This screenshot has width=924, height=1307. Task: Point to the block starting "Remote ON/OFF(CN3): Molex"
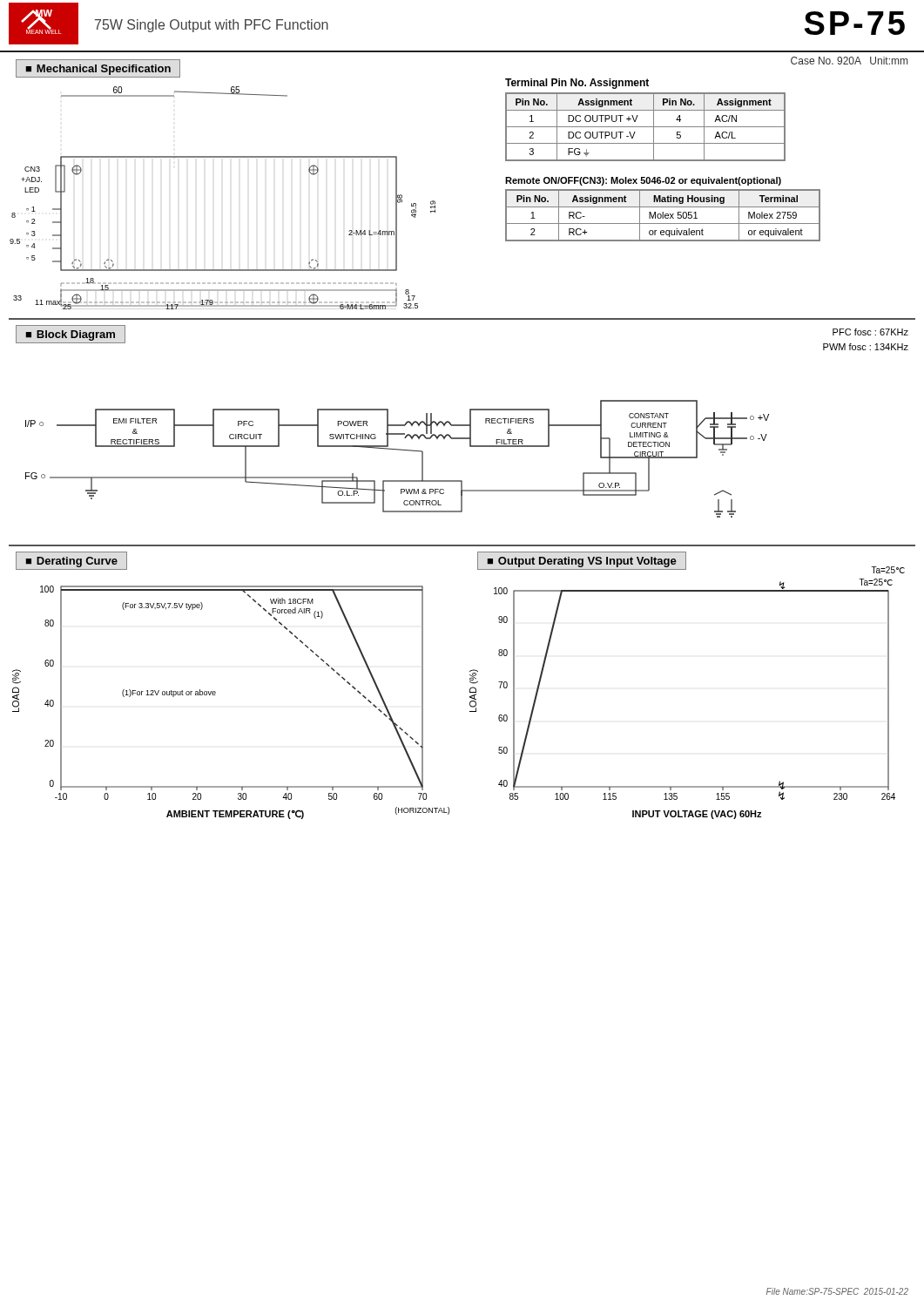643,180
